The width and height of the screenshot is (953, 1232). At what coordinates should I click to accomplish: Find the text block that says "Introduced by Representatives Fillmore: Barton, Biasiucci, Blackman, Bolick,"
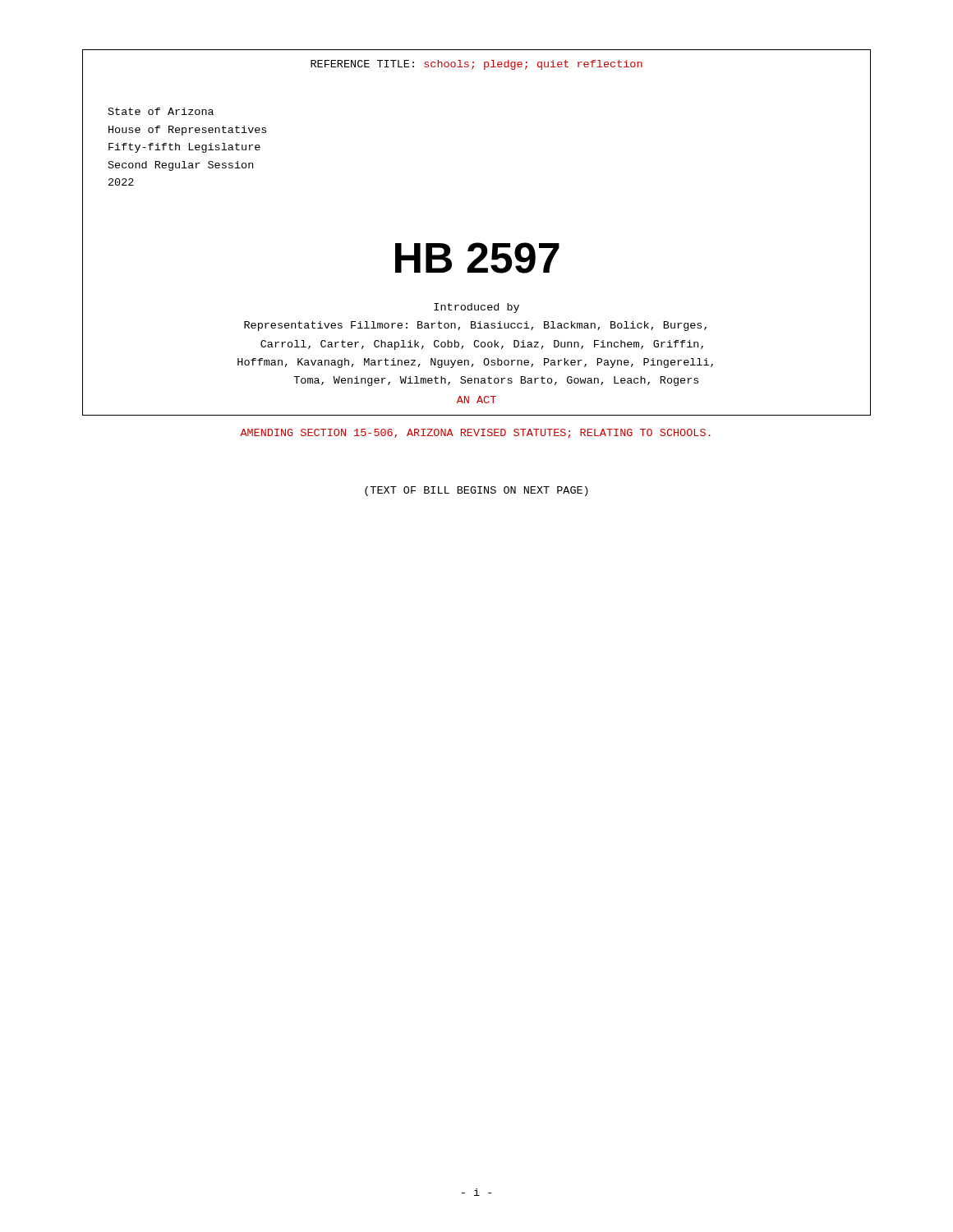pyautogui.click(x=476, y=344)
